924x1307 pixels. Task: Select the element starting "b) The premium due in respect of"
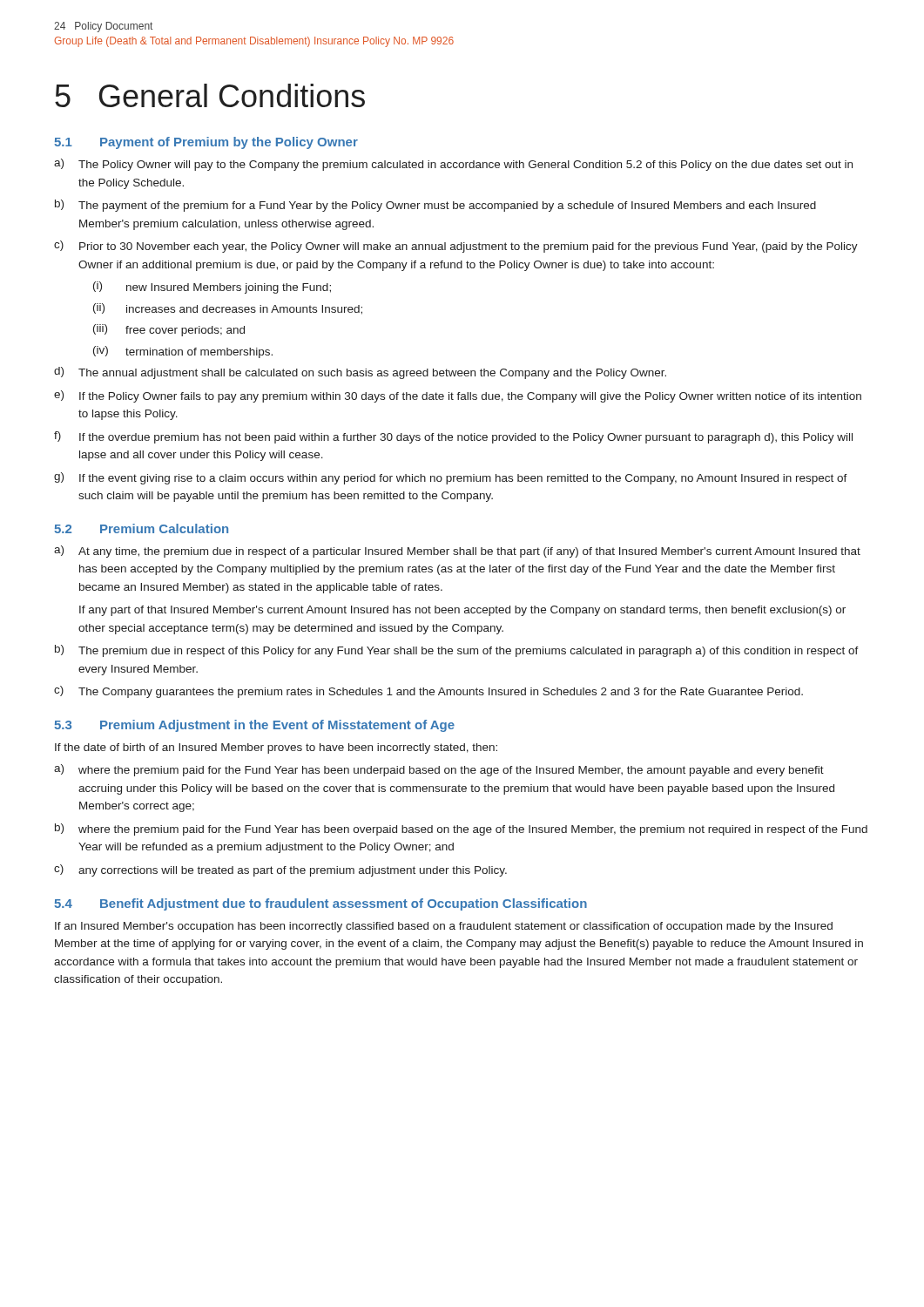(462, 660)
